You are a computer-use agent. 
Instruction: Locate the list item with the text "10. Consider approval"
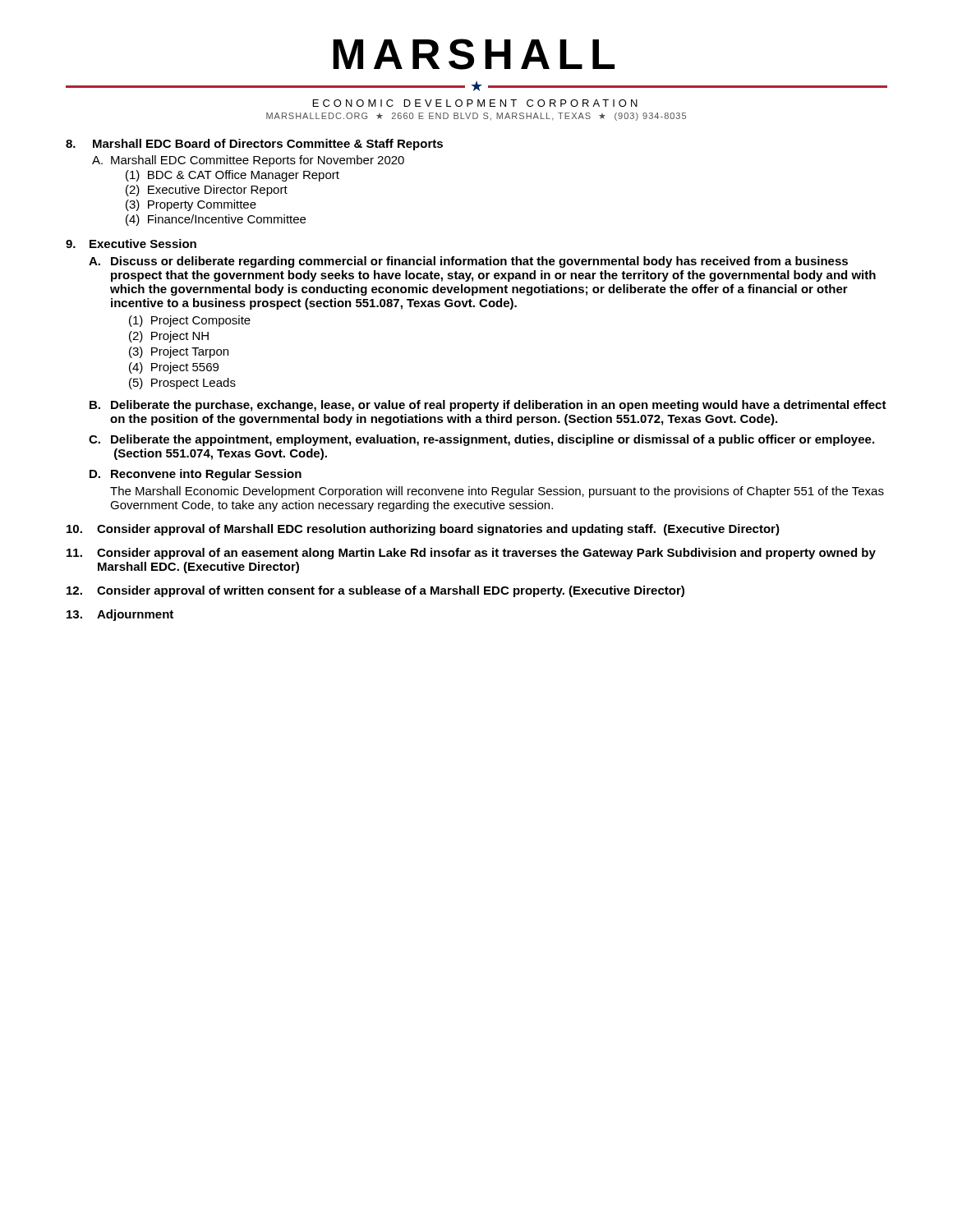(x=476, y=529)
